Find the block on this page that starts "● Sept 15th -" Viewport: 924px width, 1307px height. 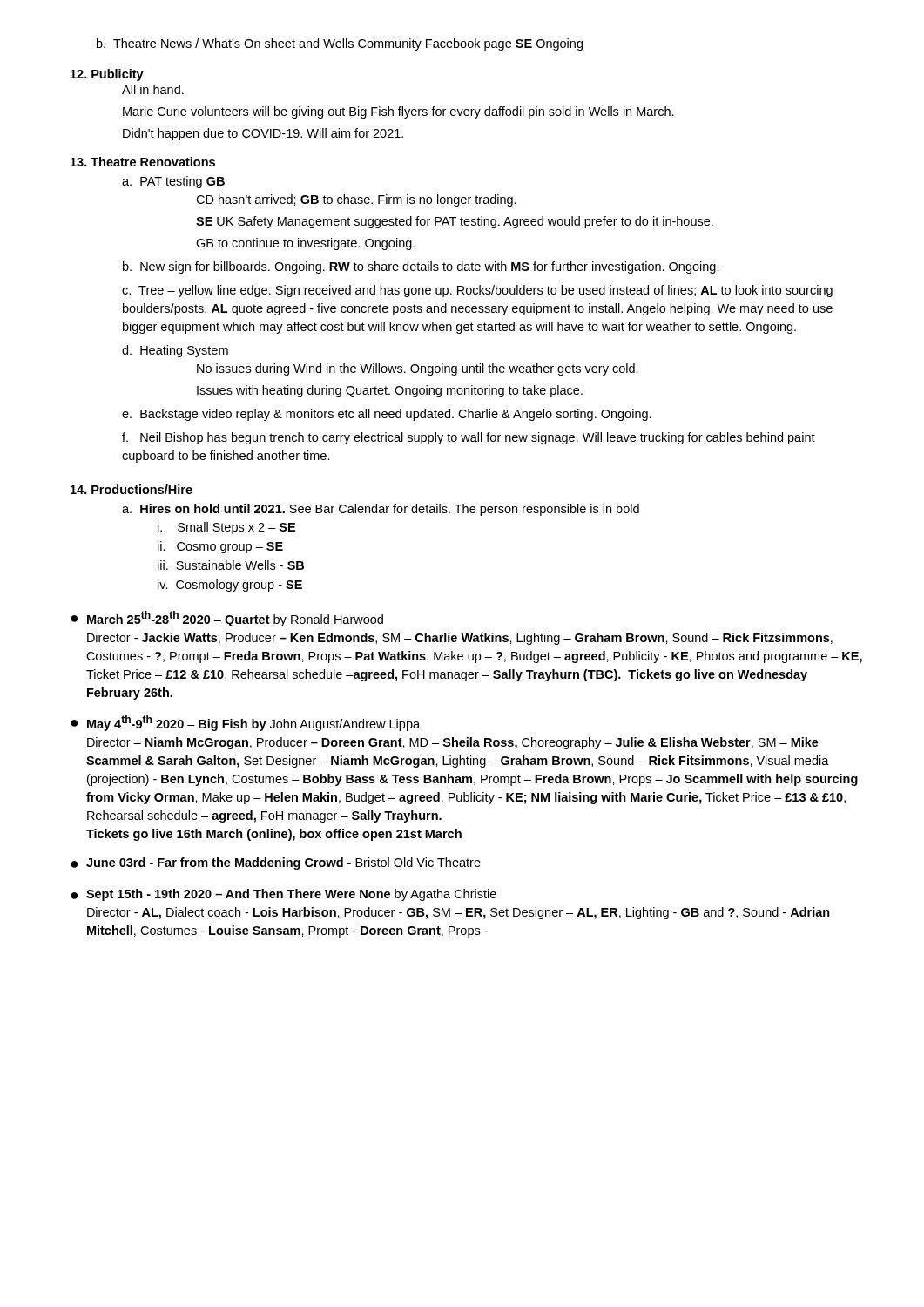[x=466, y=913]
